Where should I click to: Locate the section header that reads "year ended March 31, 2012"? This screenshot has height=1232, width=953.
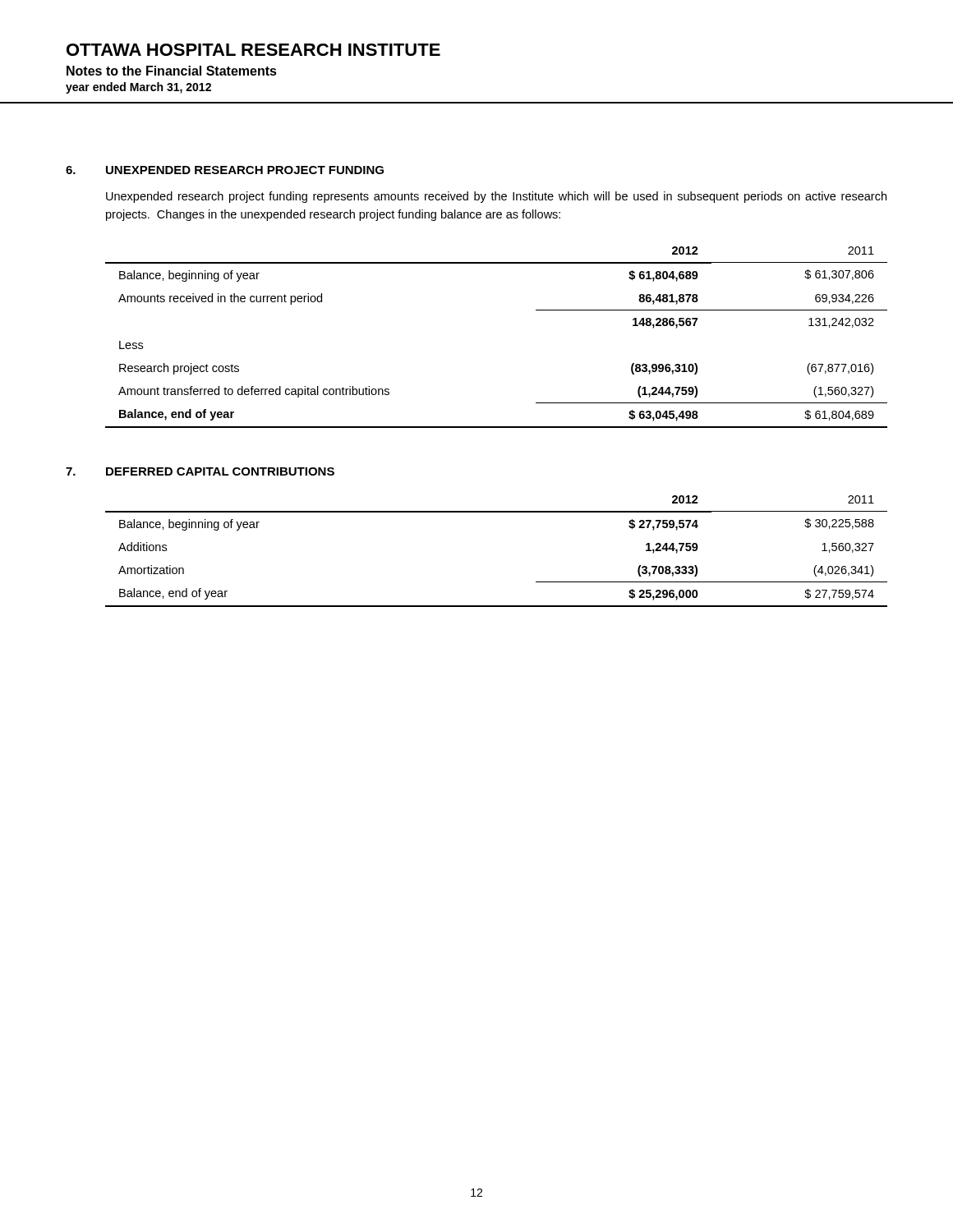(139, 87)
